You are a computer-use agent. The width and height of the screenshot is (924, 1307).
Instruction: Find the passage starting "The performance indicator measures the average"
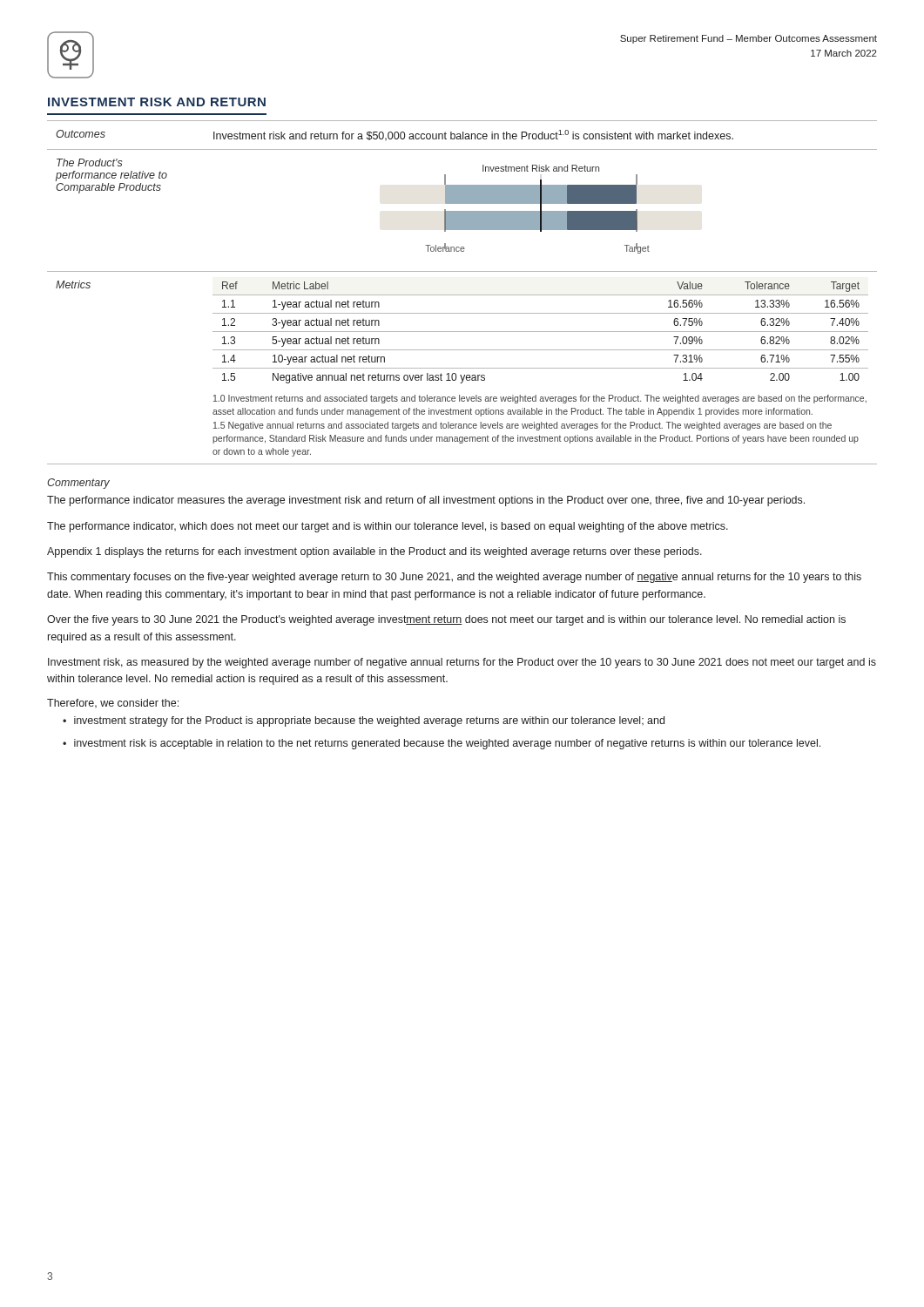(x=426, y=500)
